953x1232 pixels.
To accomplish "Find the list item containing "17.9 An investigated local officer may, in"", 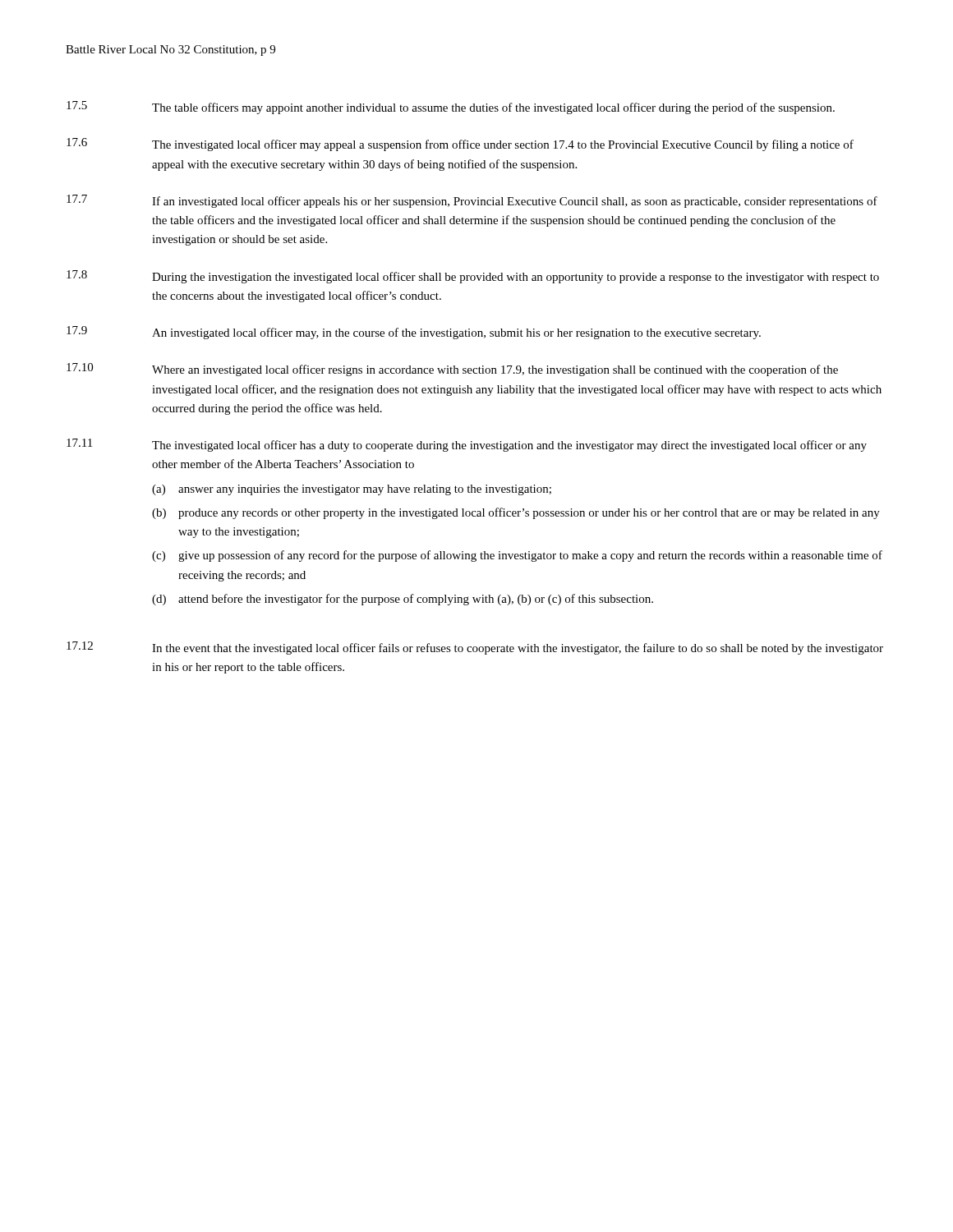I will click(476, 333).
